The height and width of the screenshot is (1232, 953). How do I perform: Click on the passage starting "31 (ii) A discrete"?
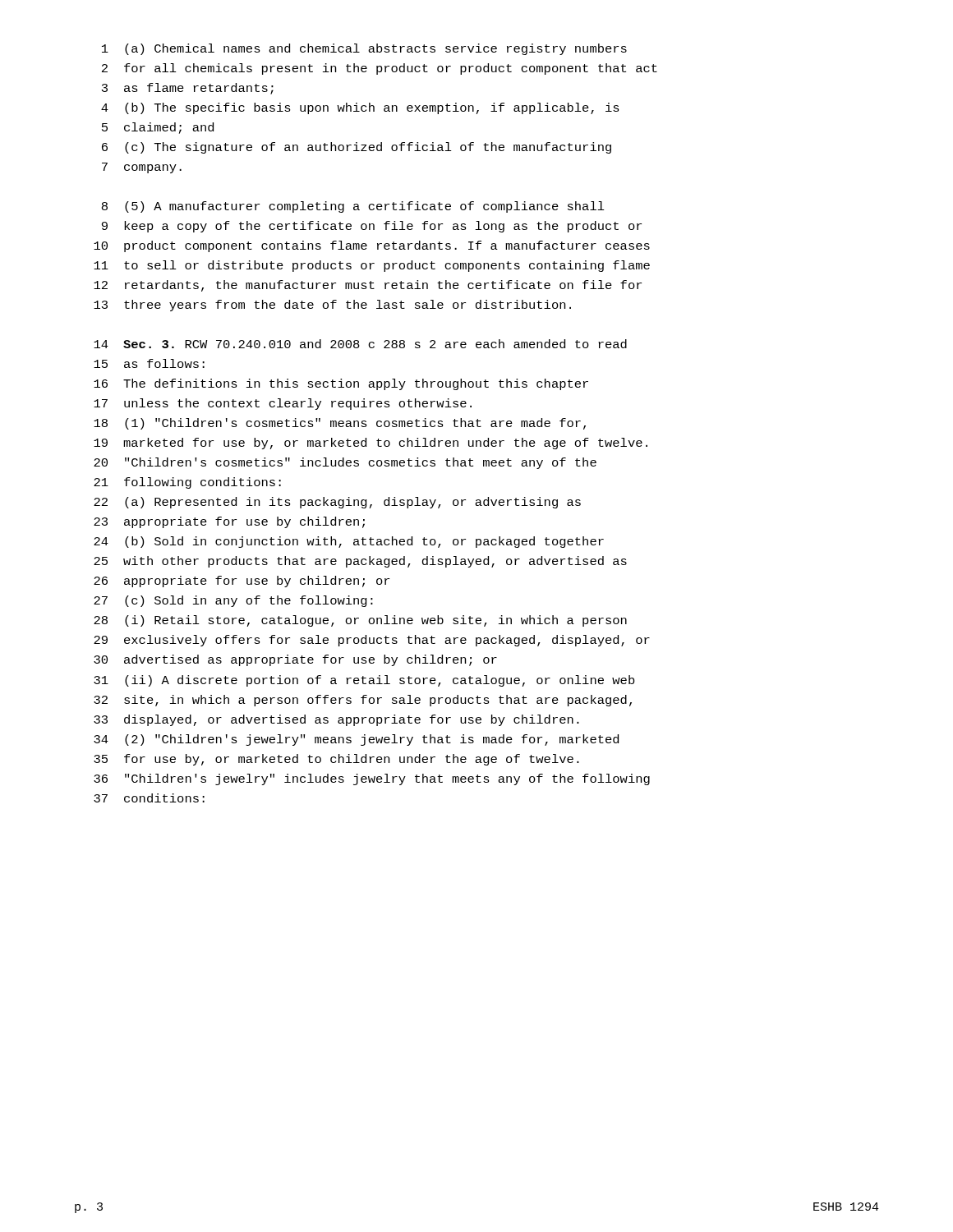pos(476,700)
